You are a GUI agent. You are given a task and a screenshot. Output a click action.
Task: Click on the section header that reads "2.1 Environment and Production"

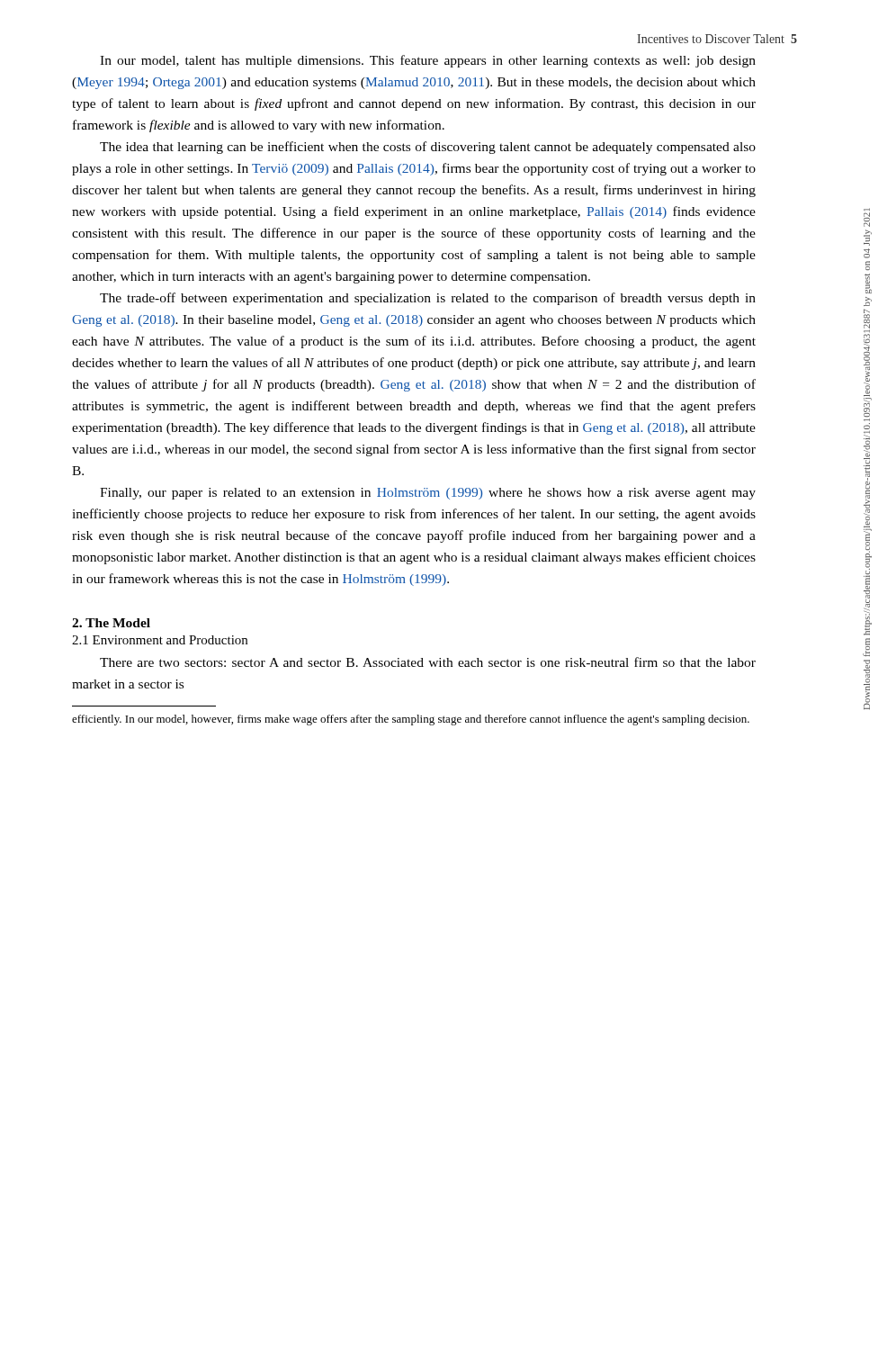(160, 640)
